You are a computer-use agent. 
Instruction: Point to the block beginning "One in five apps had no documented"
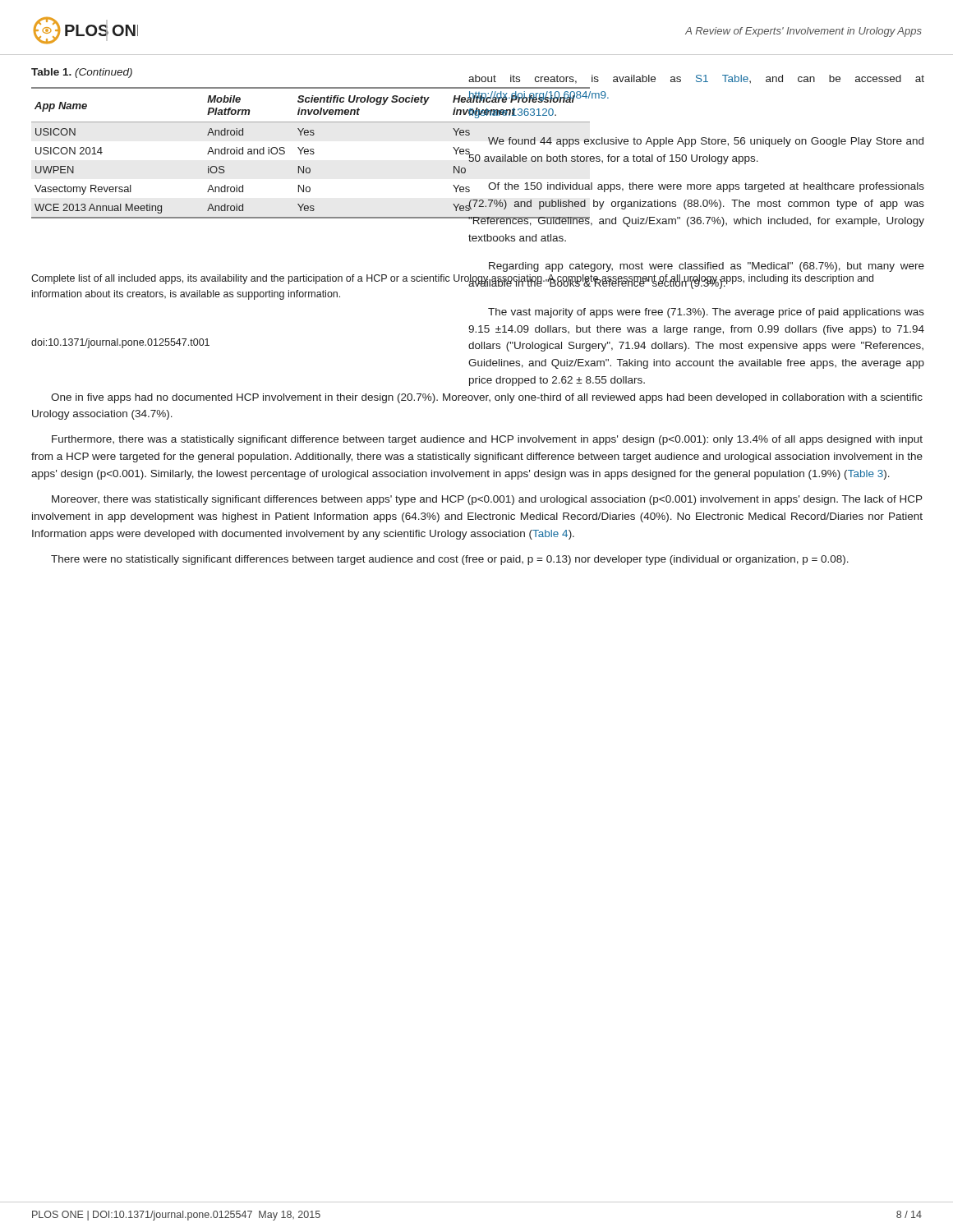coord(477,405)
